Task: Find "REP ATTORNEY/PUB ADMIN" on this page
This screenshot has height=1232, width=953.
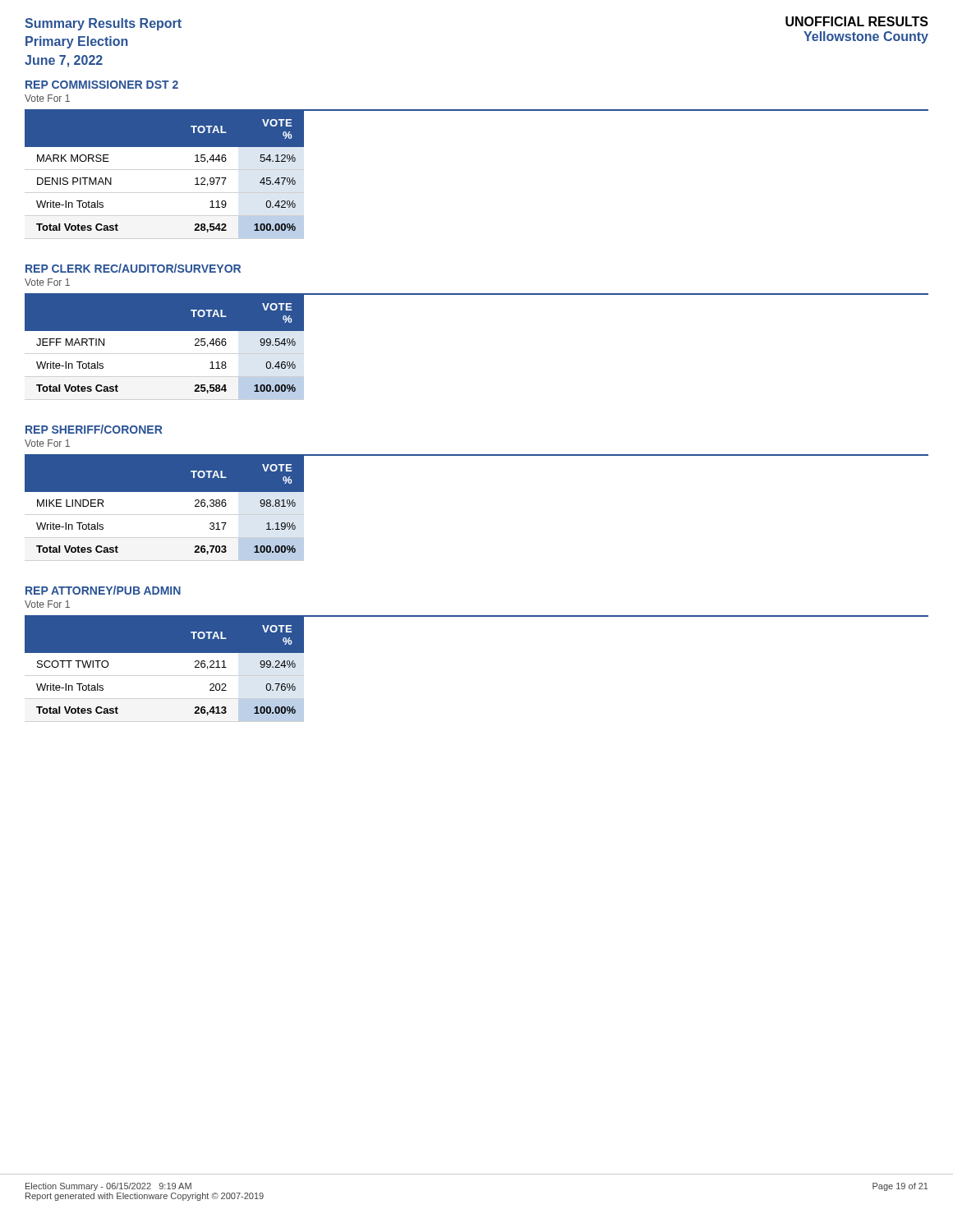Action: 103,591
